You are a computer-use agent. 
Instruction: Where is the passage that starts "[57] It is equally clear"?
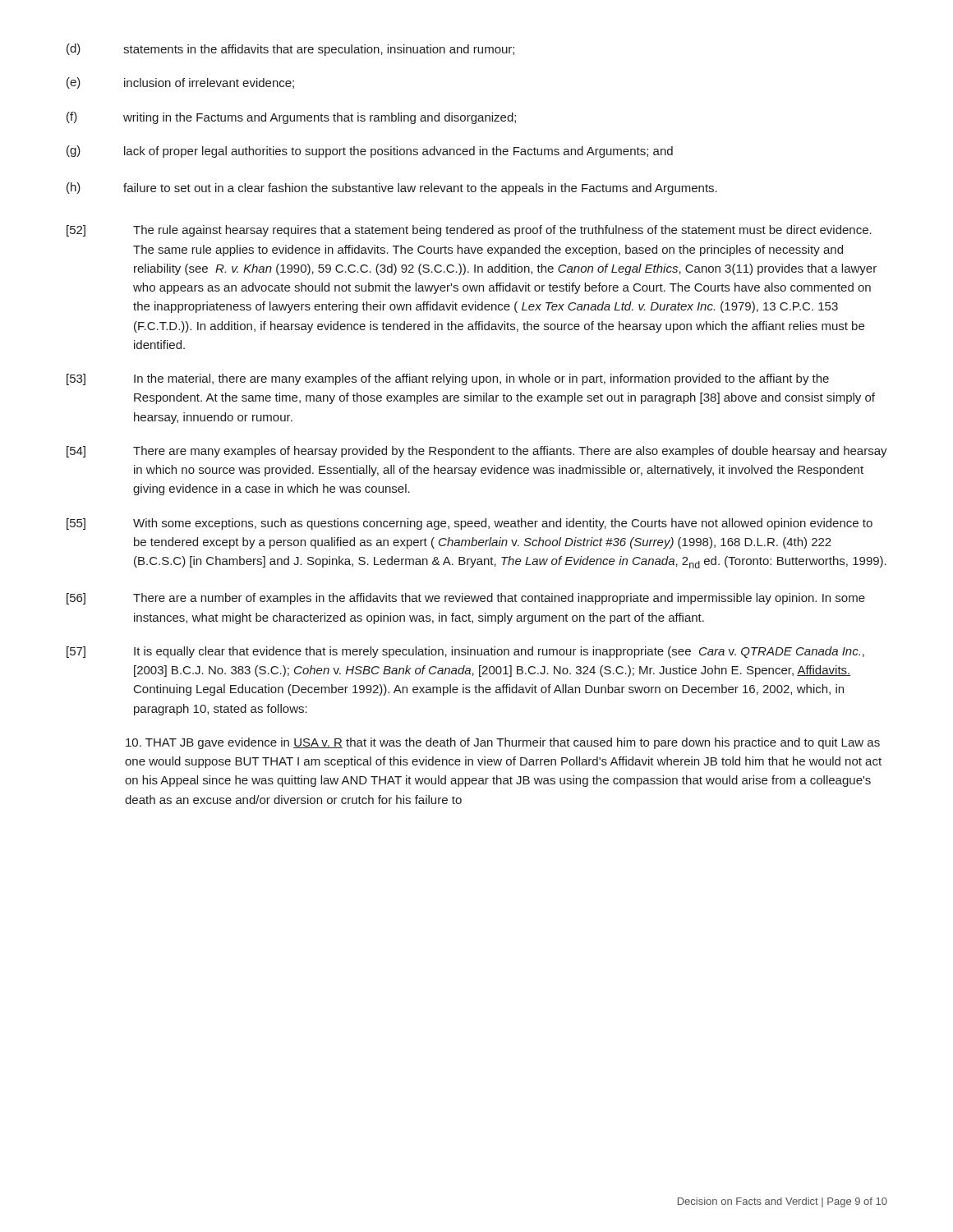click(x=476, y=680)
